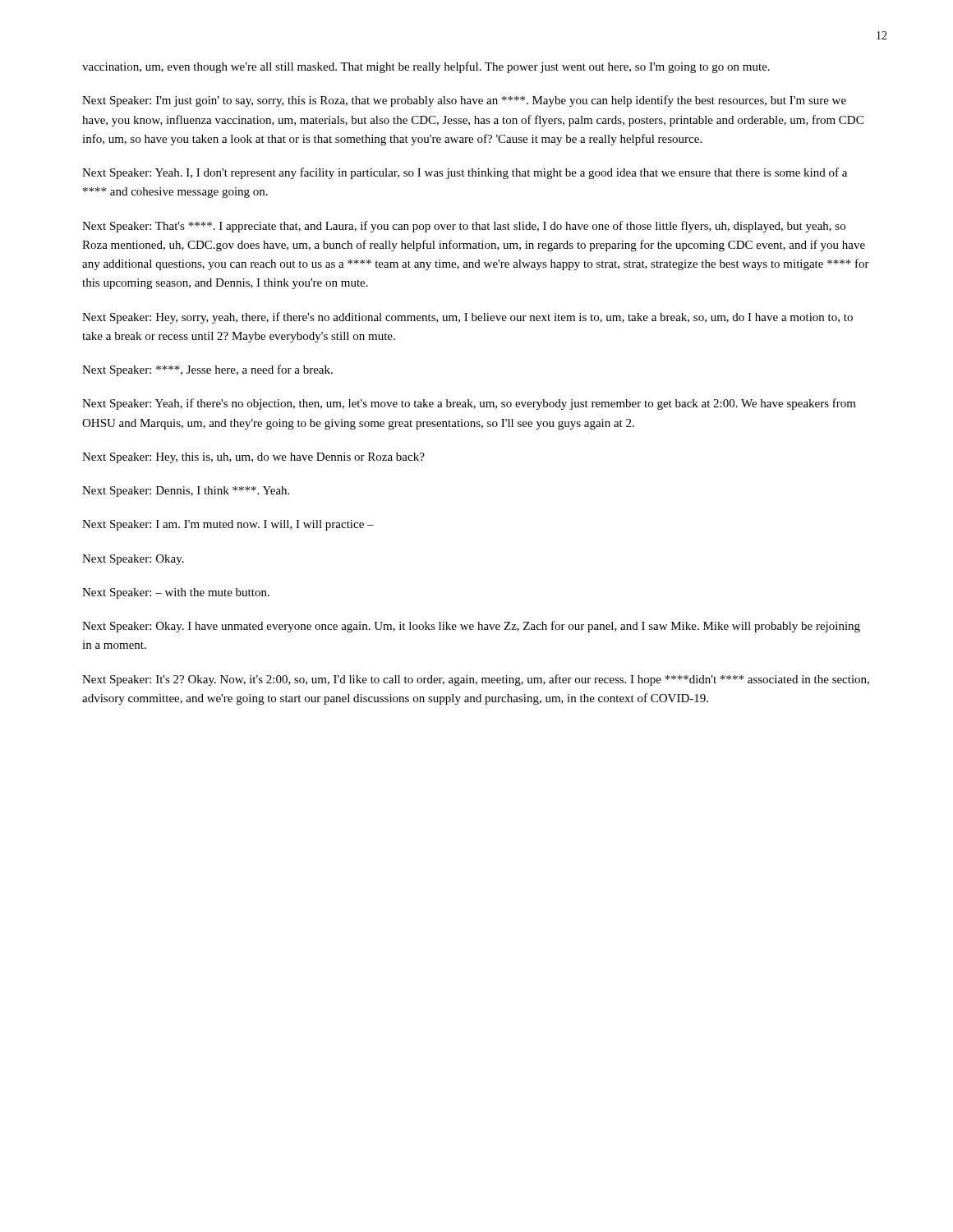Locate the block starting "vaccination, um, even though we're all still masked."

click(426, 67)
